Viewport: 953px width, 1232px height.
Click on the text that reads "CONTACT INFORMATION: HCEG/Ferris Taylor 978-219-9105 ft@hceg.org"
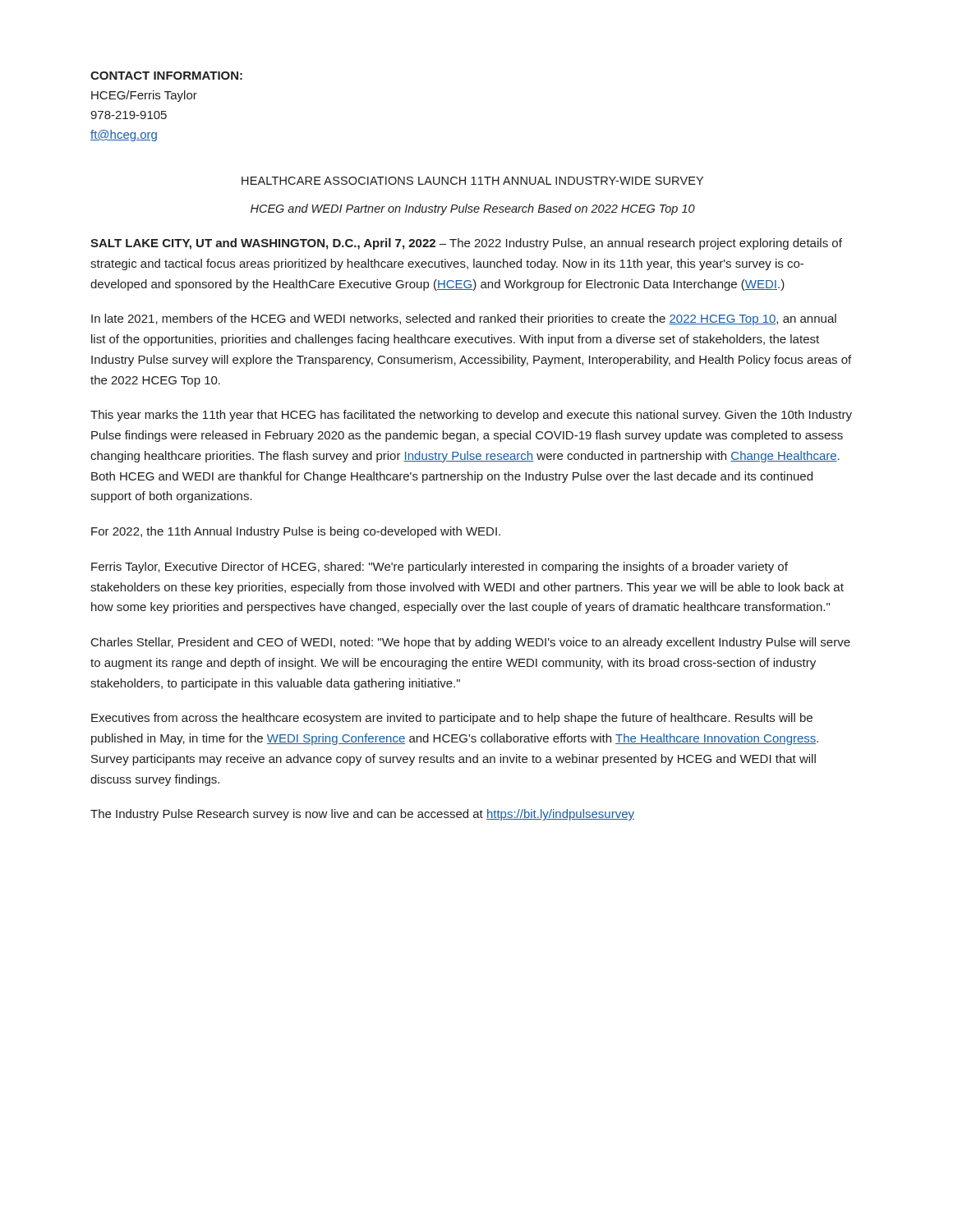(x=166, y=76)
